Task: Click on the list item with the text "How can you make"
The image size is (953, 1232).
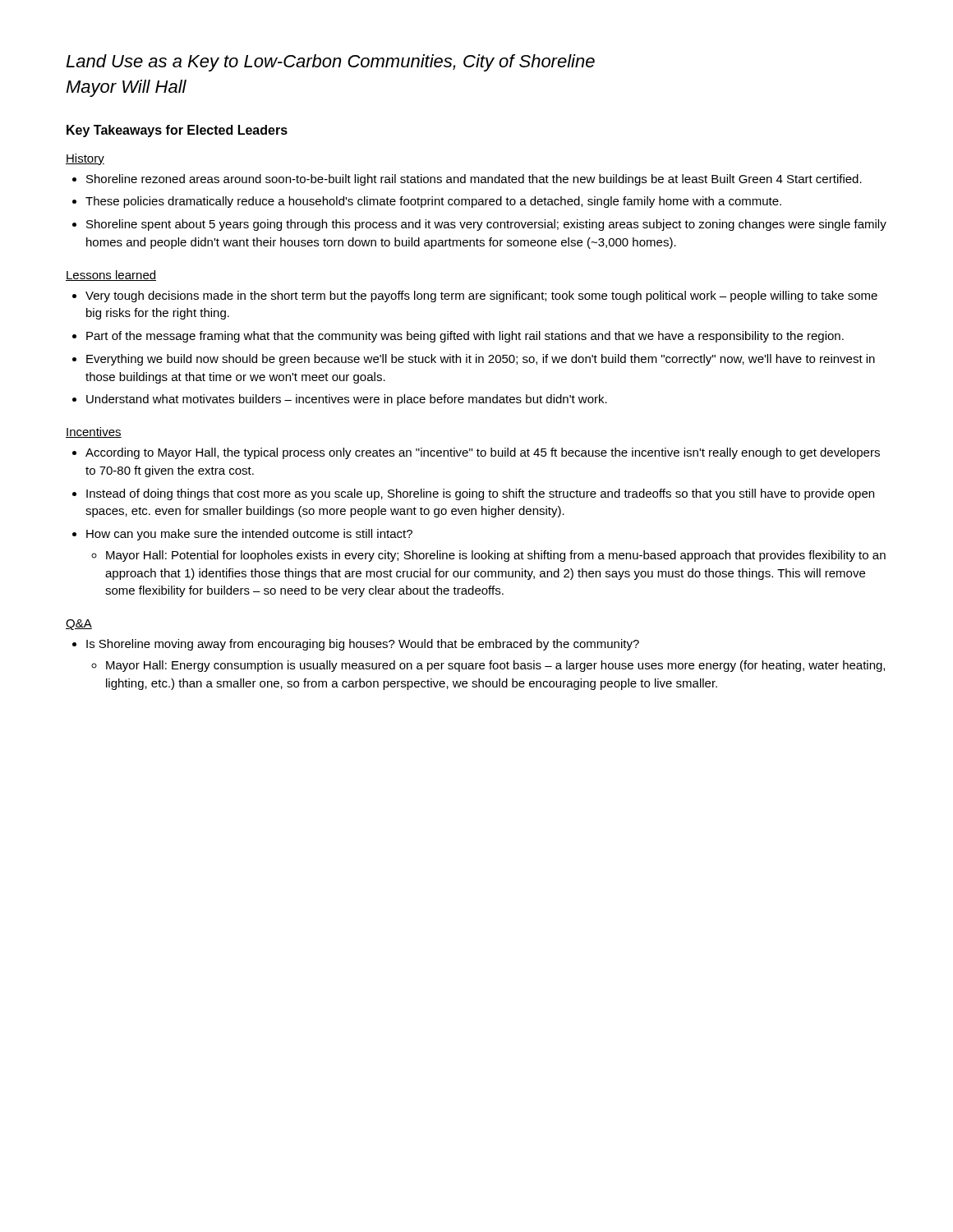Action: click(x=486, y=563)
